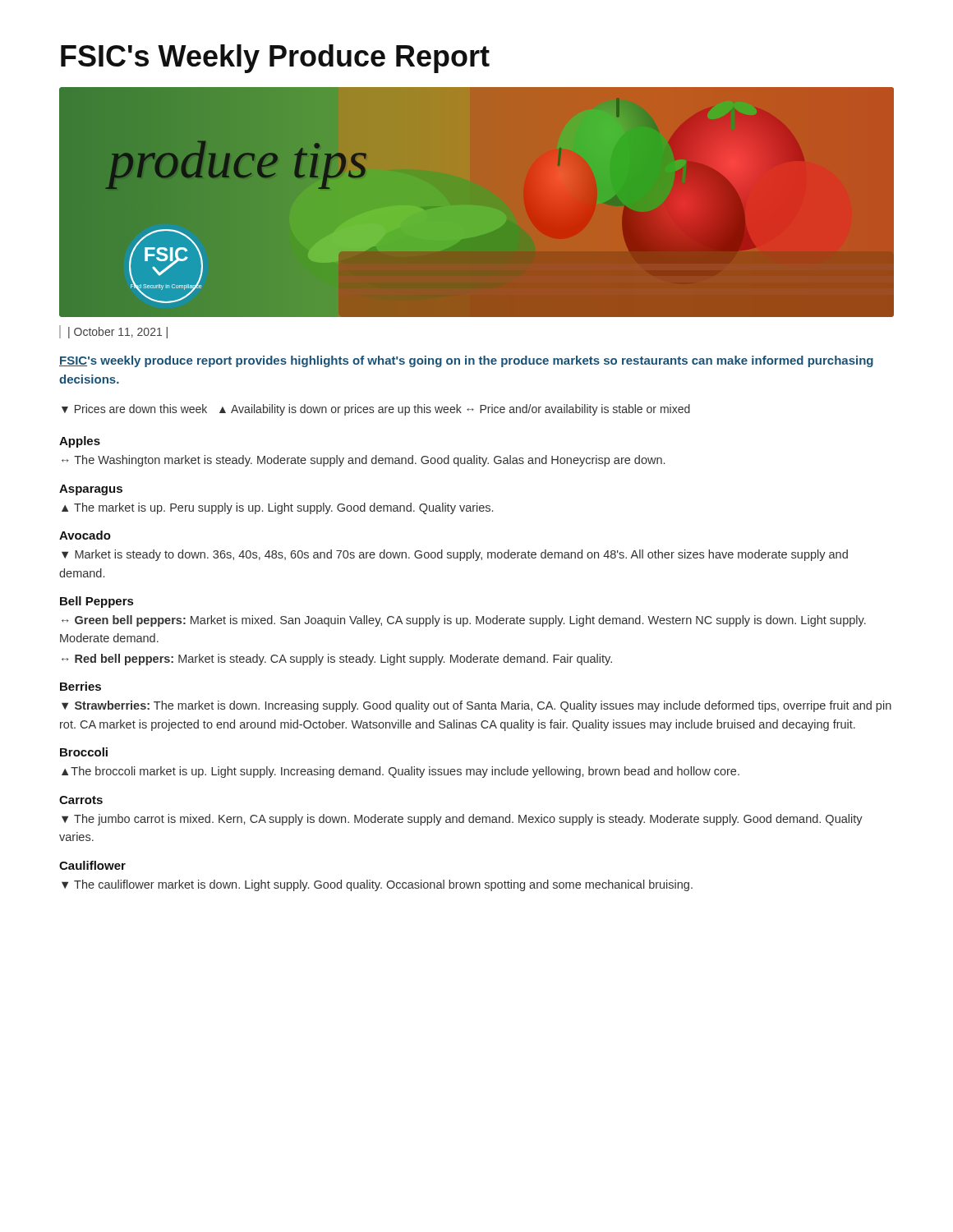Find the text block containing "↔ Green bell peppers:"

(x=463, y=629)
